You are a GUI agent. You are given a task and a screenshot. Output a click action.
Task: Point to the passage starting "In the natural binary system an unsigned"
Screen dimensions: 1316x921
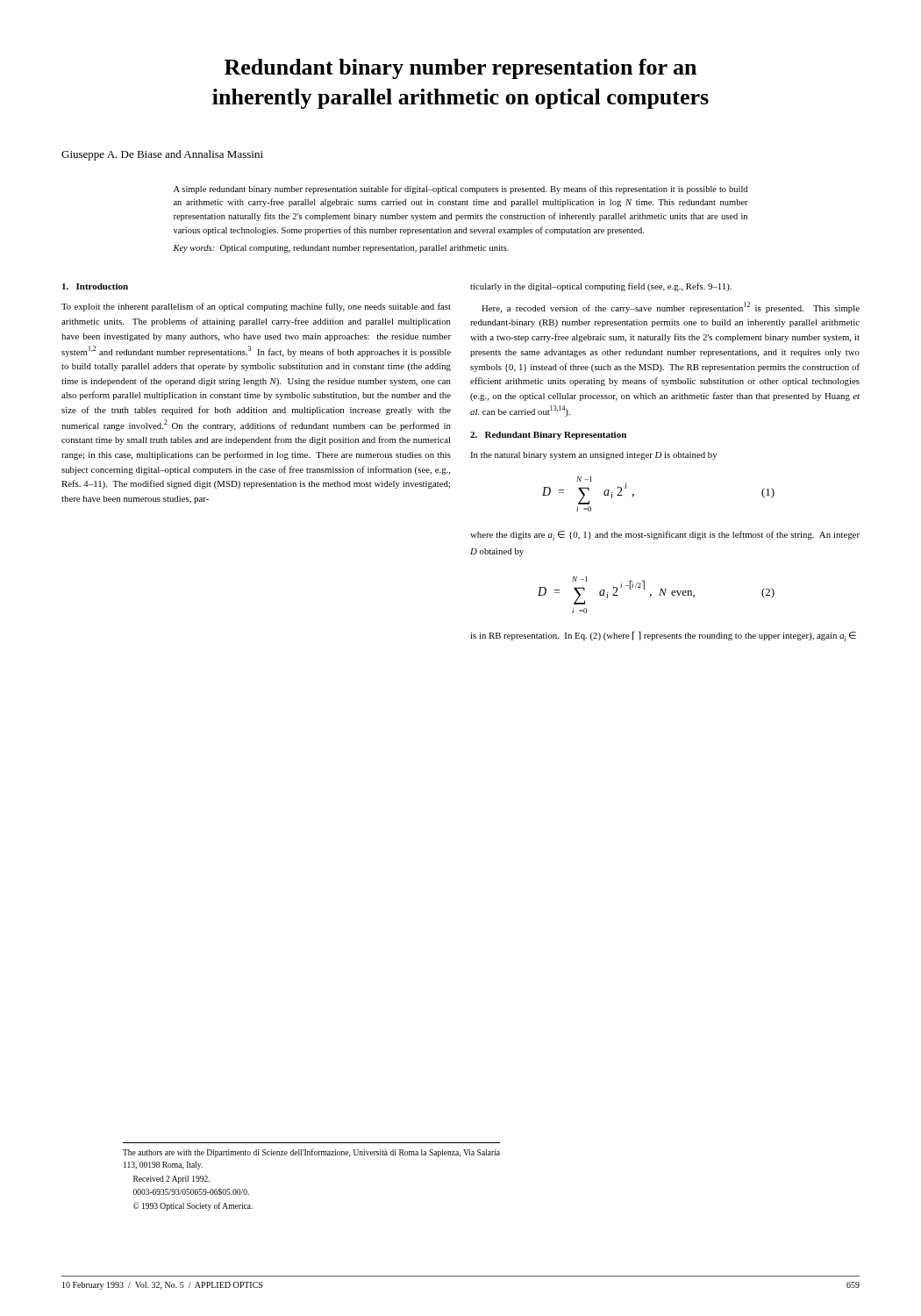[665, 455]
